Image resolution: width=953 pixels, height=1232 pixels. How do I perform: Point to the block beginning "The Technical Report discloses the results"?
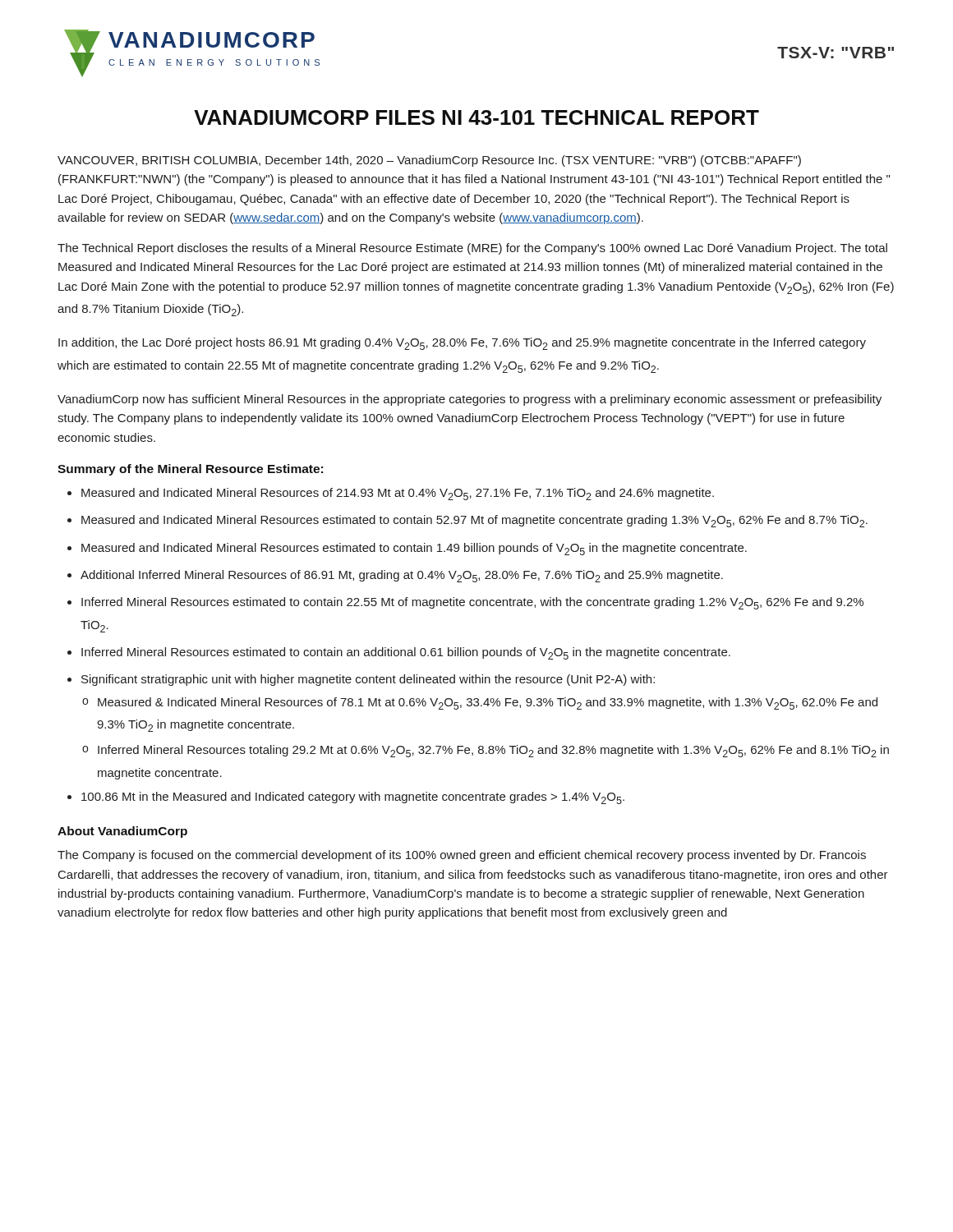click(x=476, y=280)
